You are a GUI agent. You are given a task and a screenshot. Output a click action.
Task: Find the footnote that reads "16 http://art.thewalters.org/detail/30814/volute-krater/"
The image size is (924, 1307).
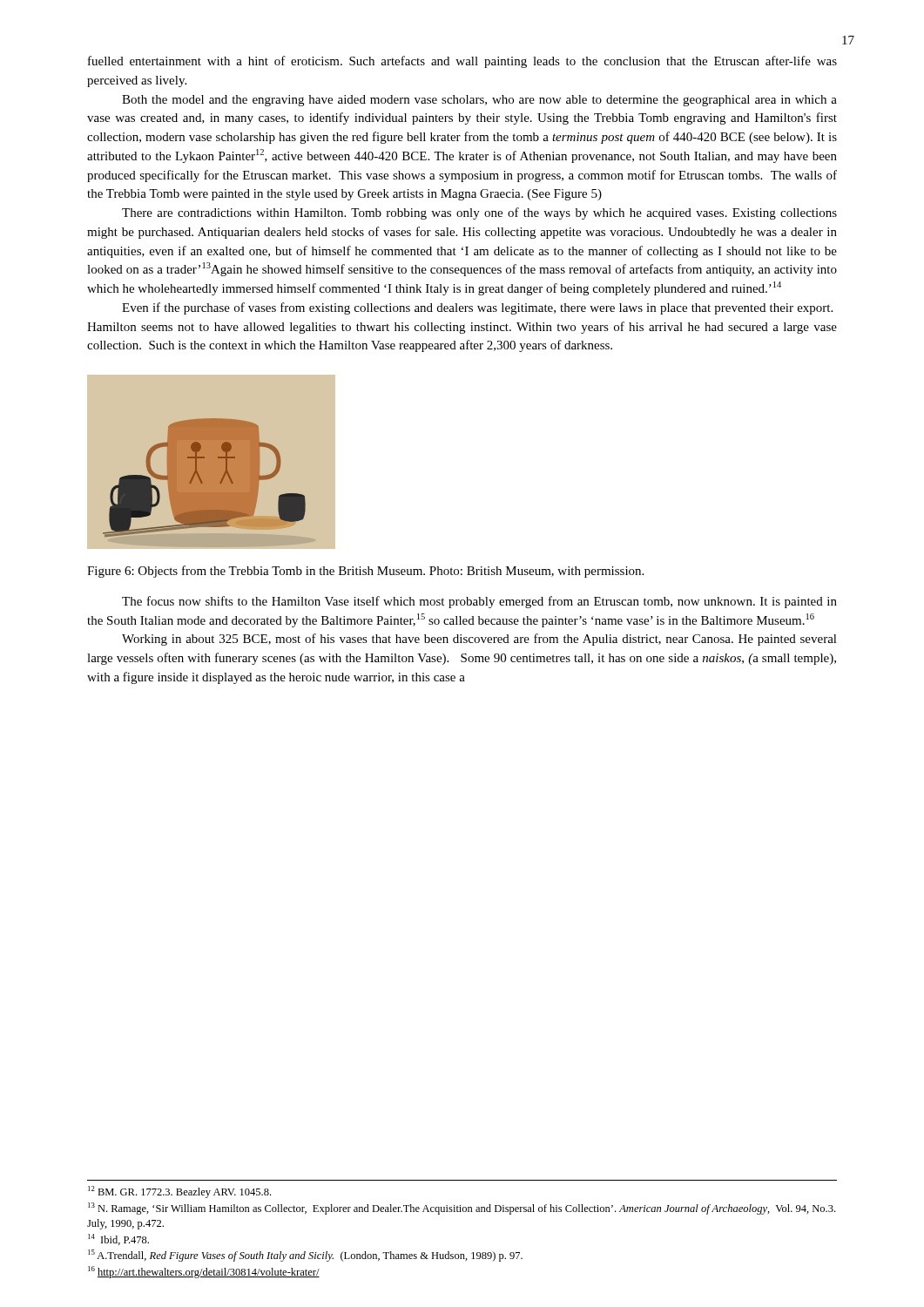(203, 1271)
